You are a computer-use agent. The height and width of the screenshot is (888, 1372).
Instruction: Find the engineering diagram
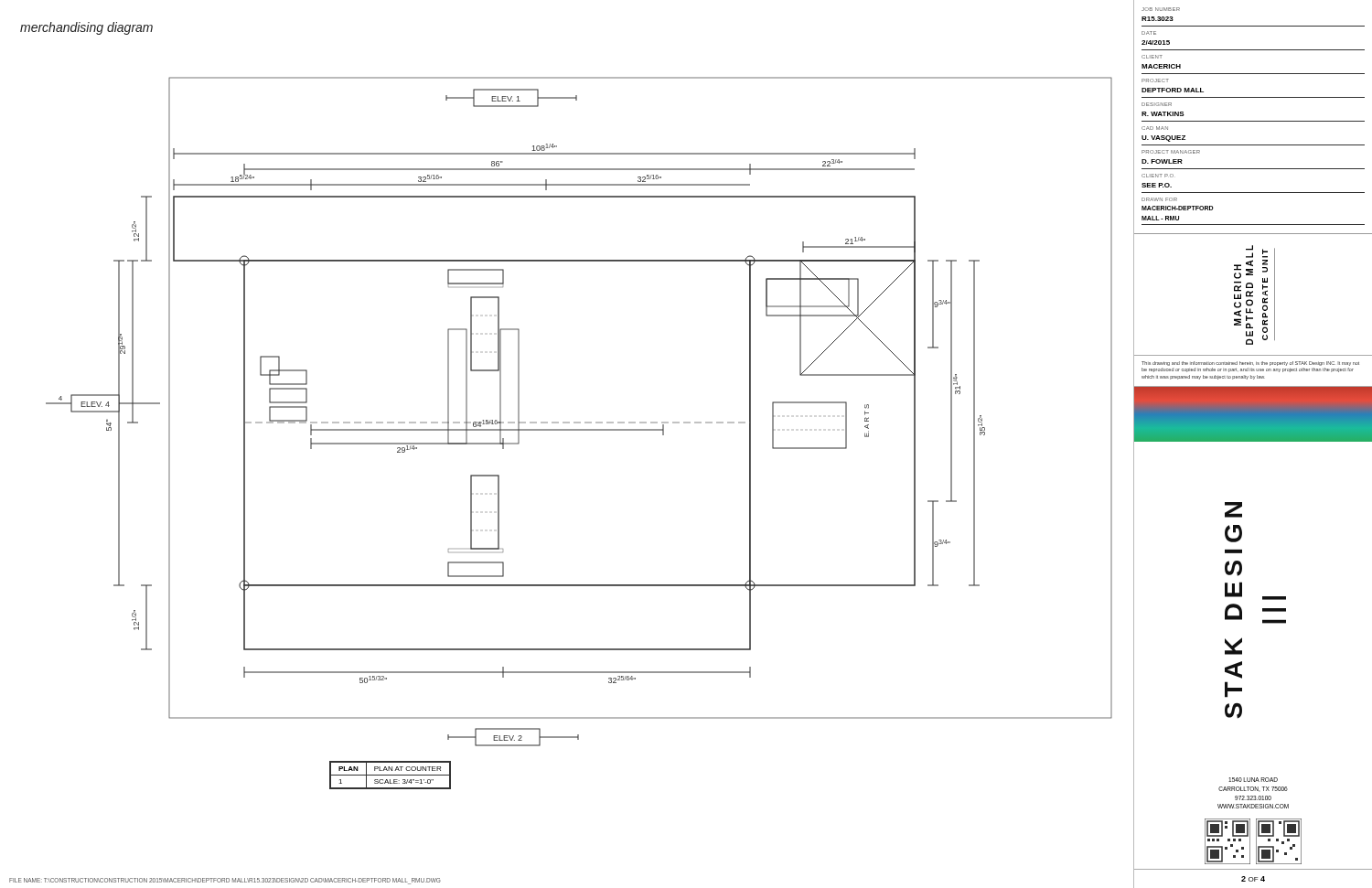click(x=576, y=439)
